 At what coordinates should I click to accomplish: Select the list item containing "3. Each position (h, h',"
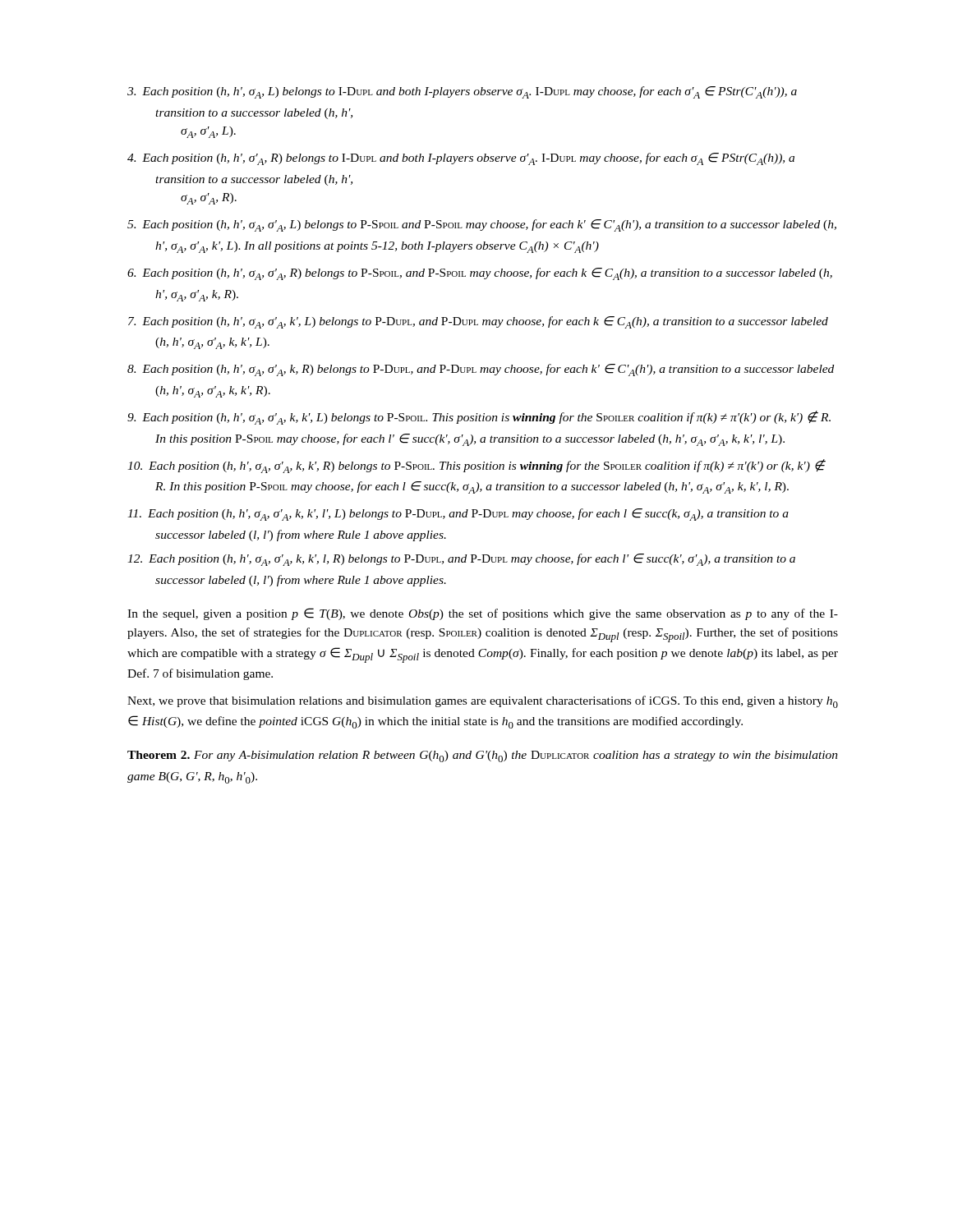pyautogui.click(x=462, y=92)
